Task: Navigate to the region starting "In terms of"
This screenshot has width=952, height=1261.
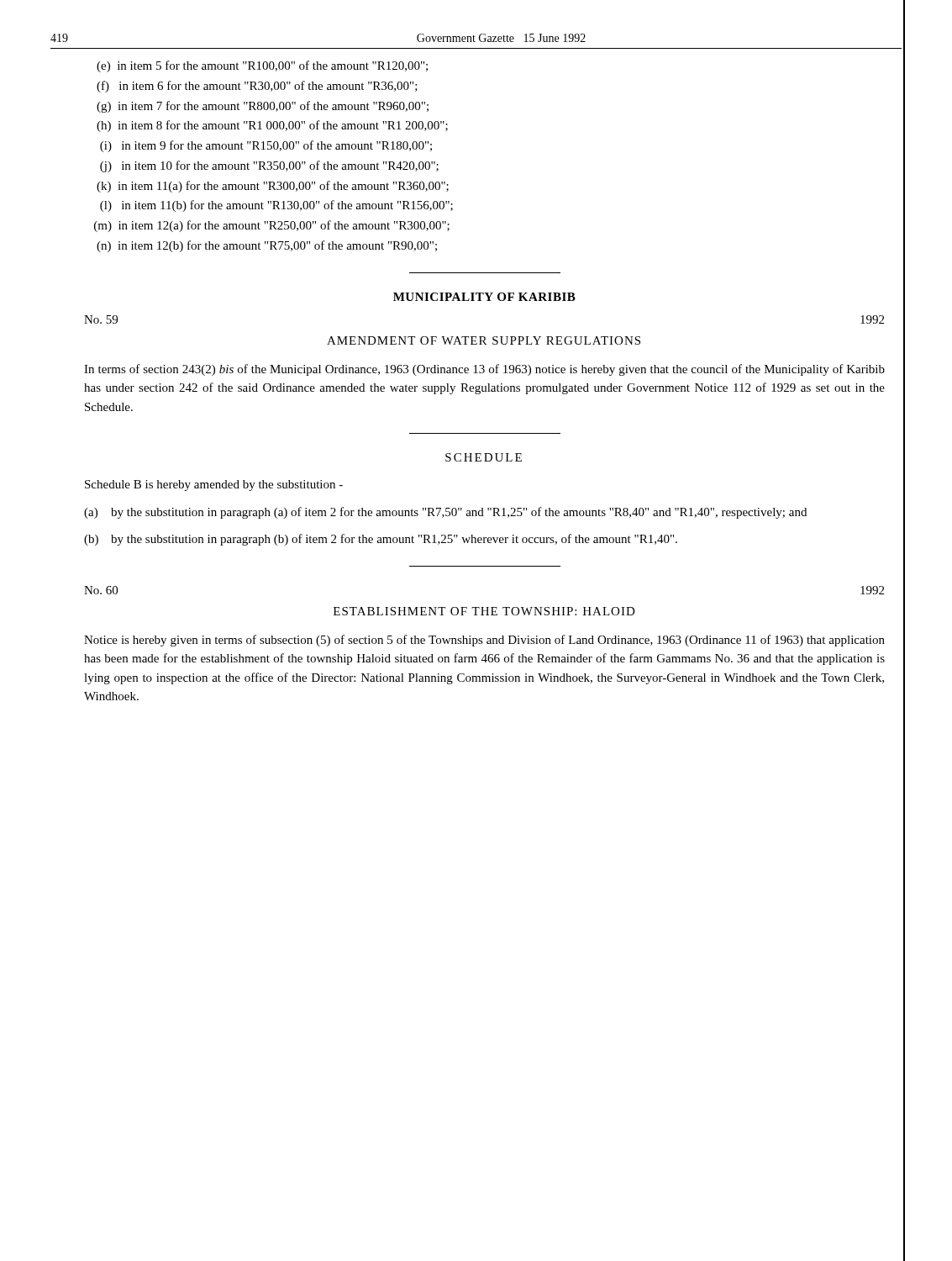Action: tap(484, 388)
